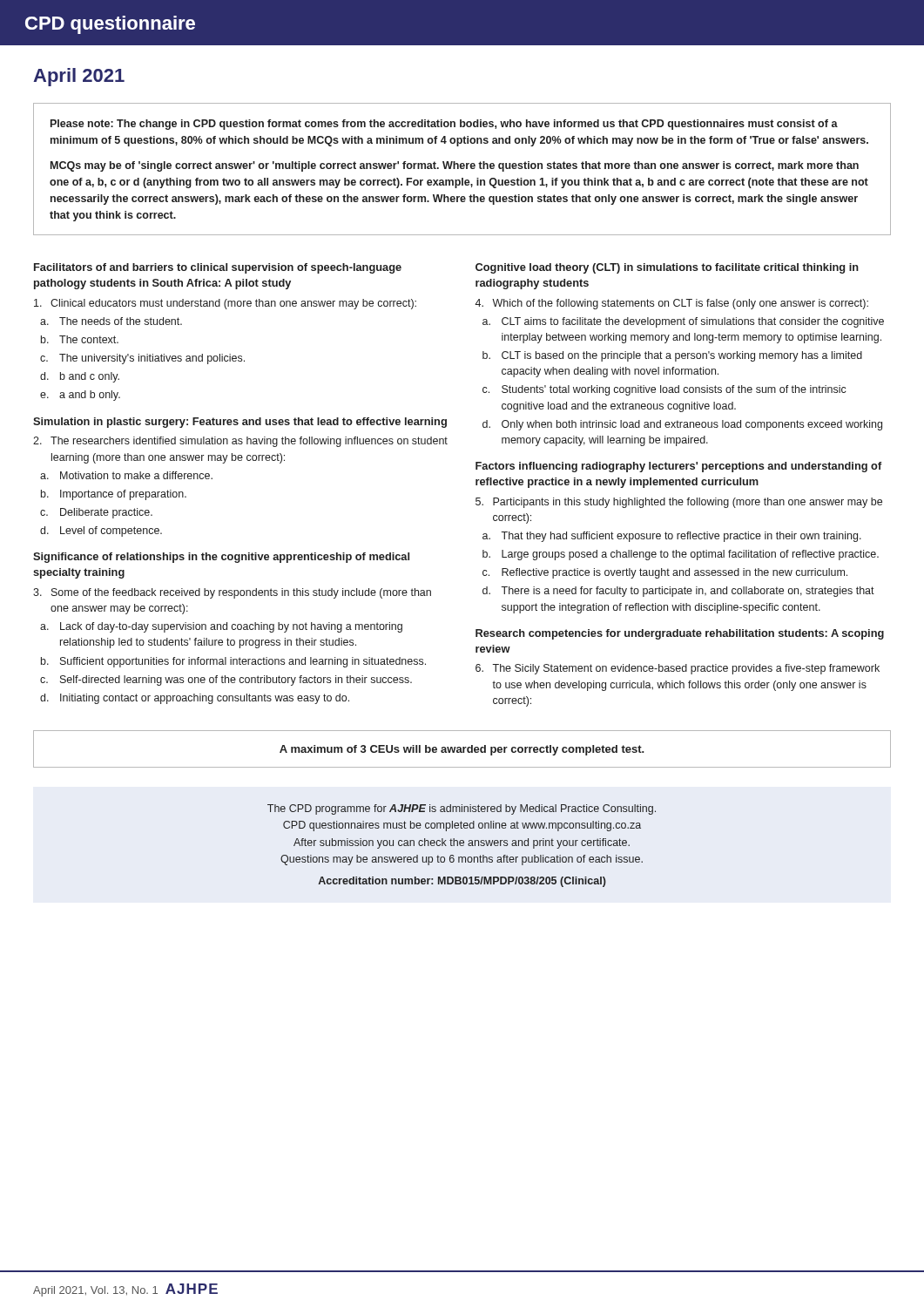The width and height of the screenshot is (924, 1307).
Task: Point to the block beginning "4. Which of the following statements"
Action: [672, 303]
